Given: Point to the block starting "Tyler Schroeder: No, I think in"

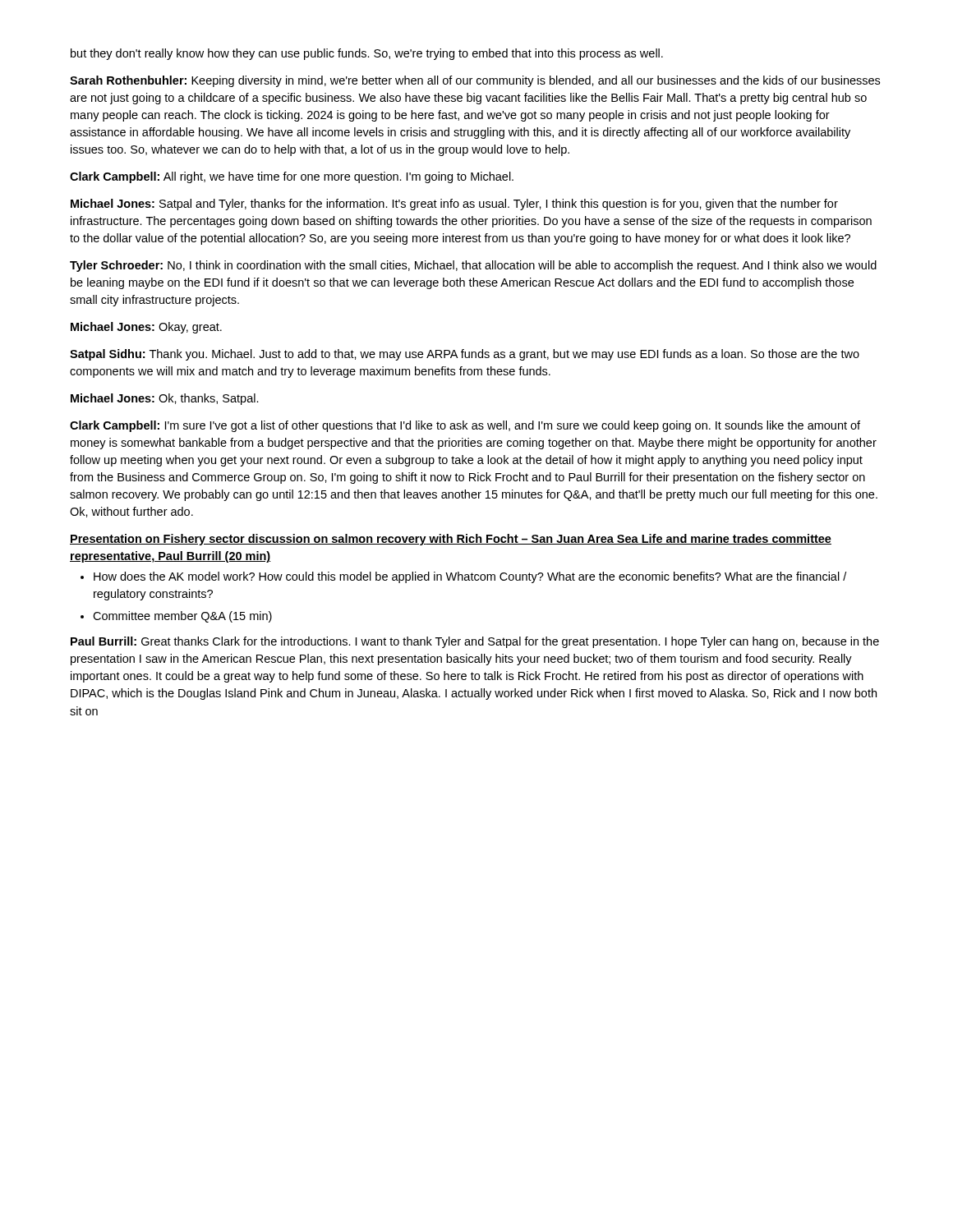Looking at the screenshot, I should (473, 283).
